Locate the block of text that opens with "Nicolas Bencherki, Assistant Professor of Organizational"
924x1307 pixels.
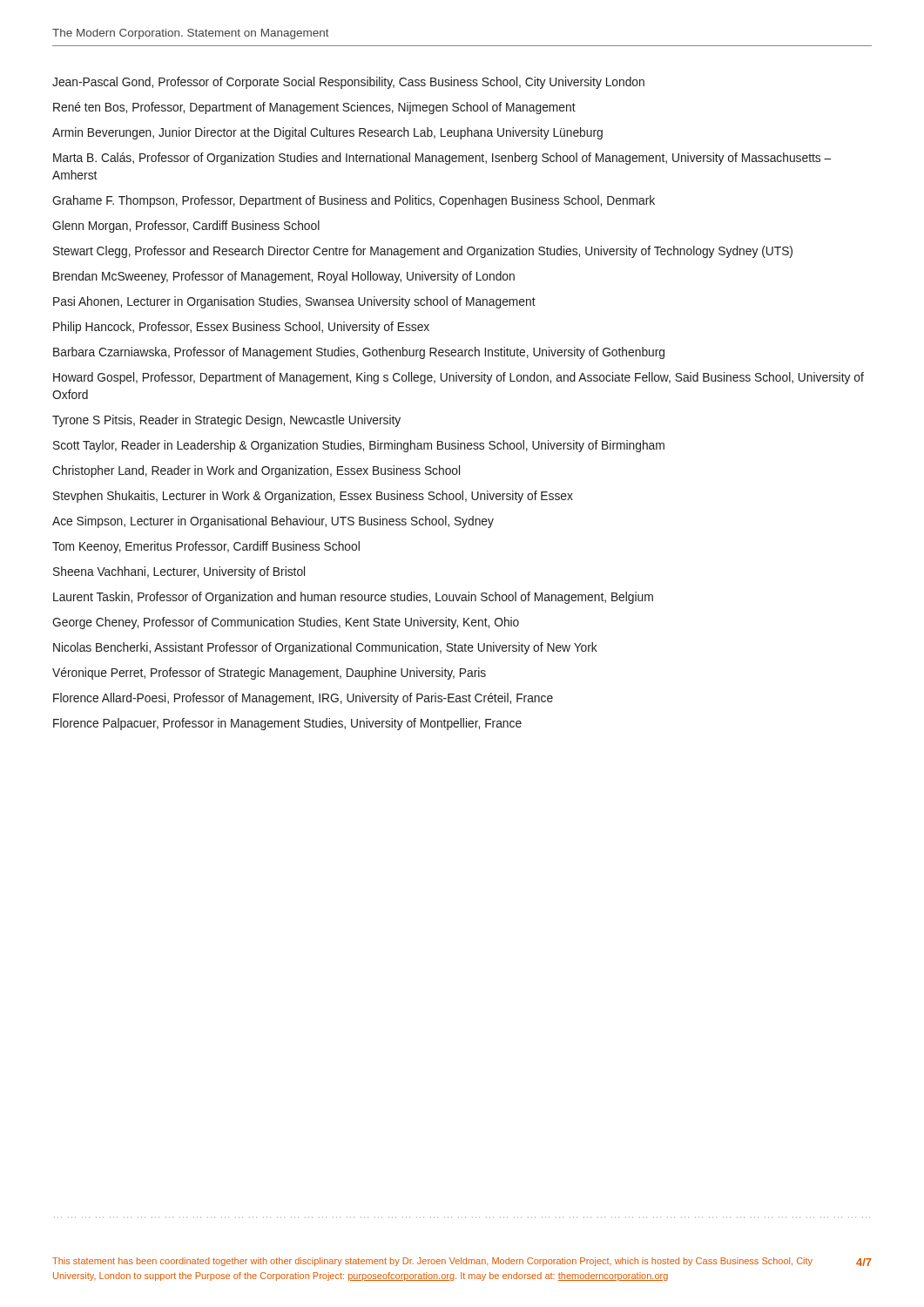[325, 648]
